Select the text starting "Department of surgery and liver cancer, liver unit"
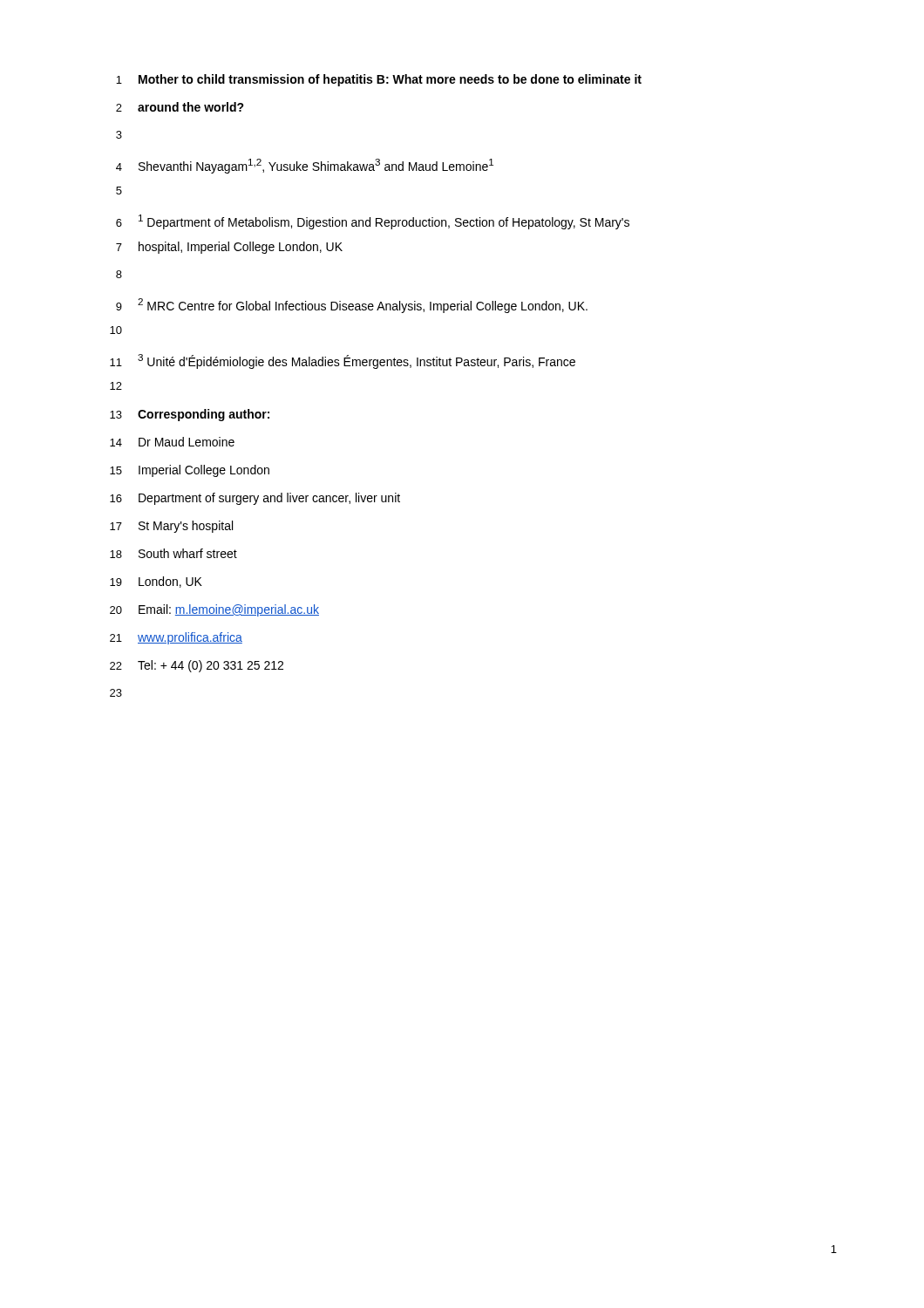The width and height of the screenshot is (924, 1308). [269, 498]
